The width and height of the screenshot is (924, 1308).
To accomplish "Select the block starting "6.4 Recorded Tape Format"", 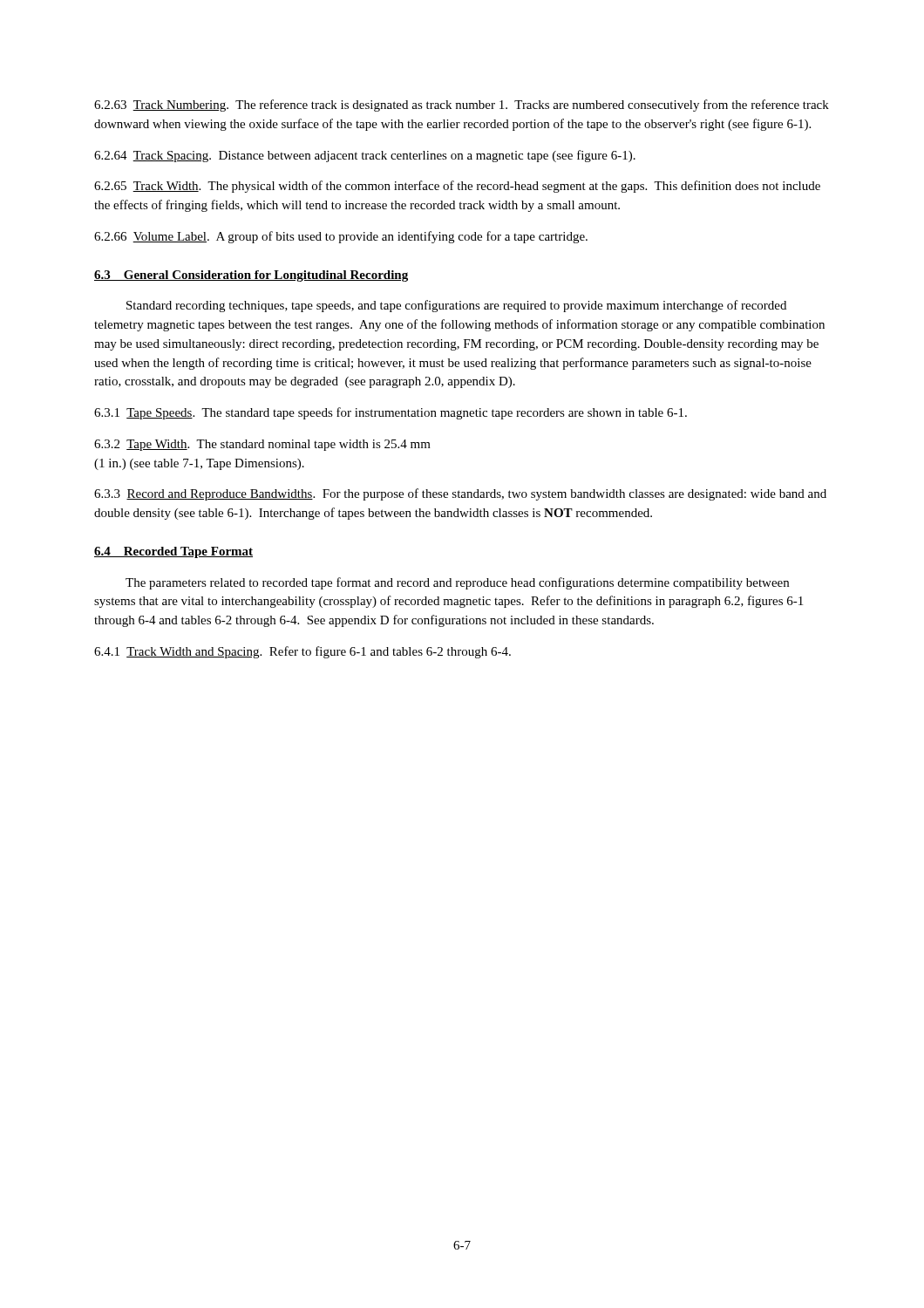I will [174, 551].
